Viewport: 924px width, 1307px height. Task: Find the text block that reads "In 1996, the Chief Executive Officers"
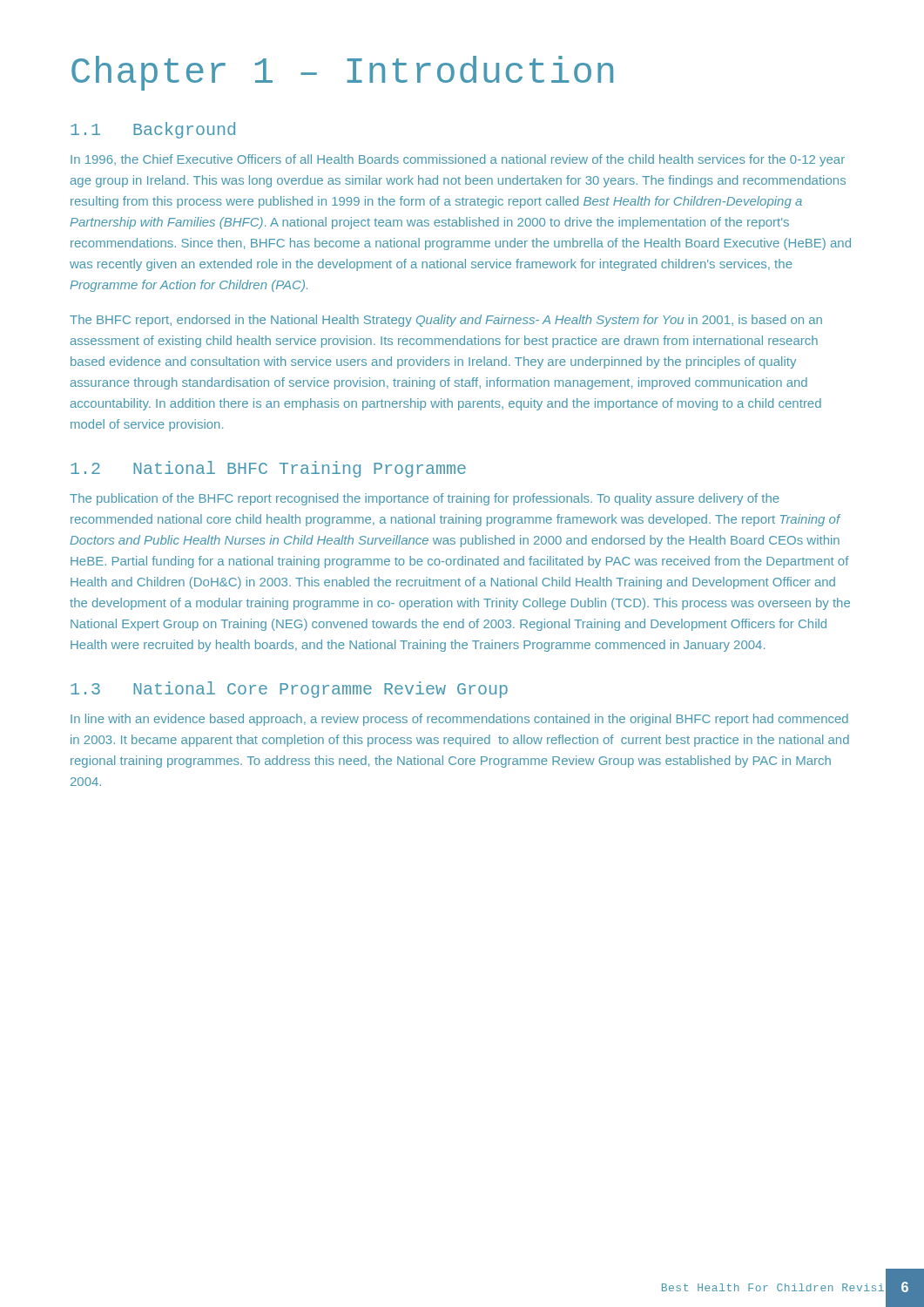pos(462,222)
